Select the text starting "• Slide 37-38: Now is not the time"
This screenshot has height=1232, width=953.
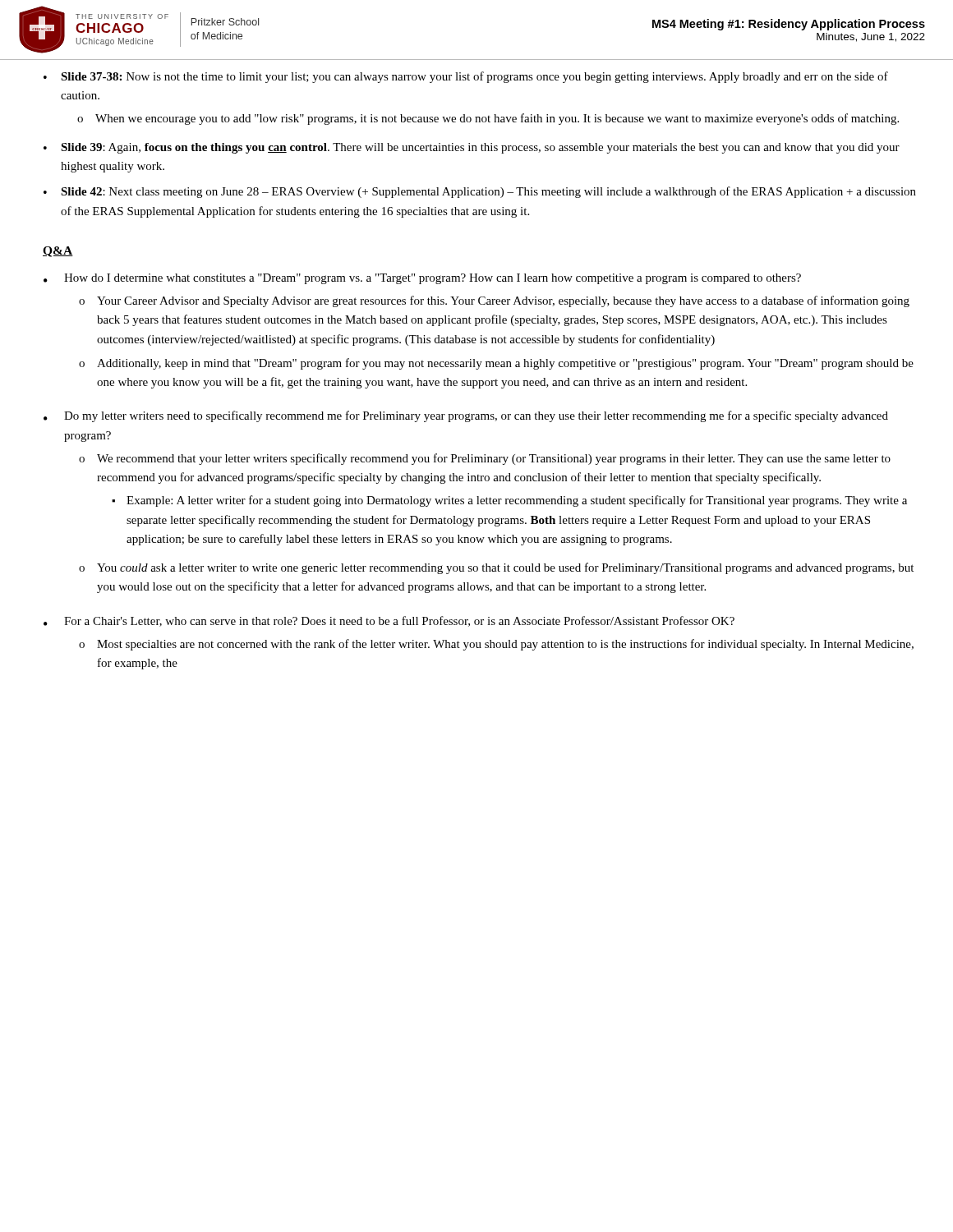[466, 77]
